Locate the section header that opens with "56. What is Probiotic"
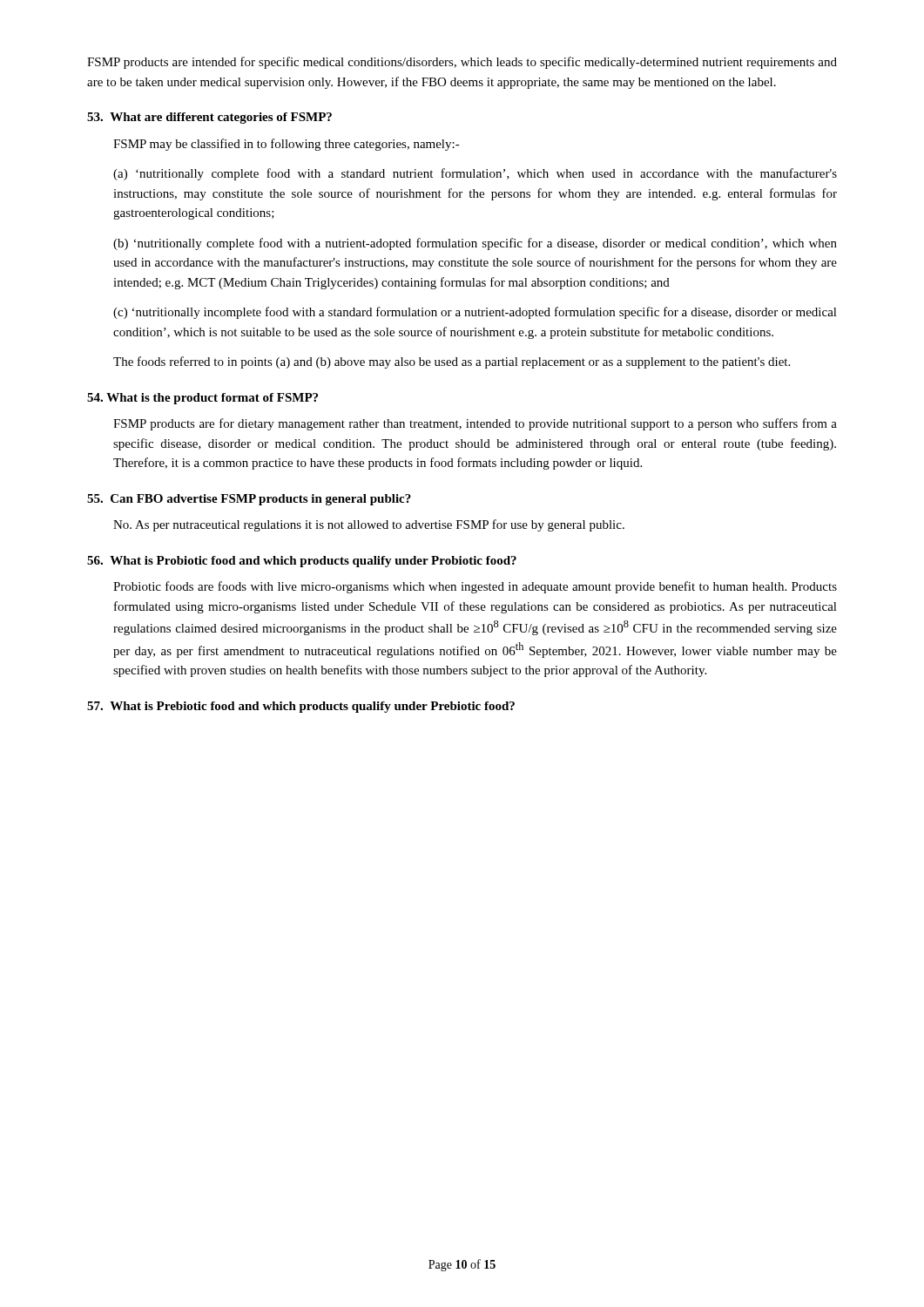924x1307 pixels. coord(302,560)
